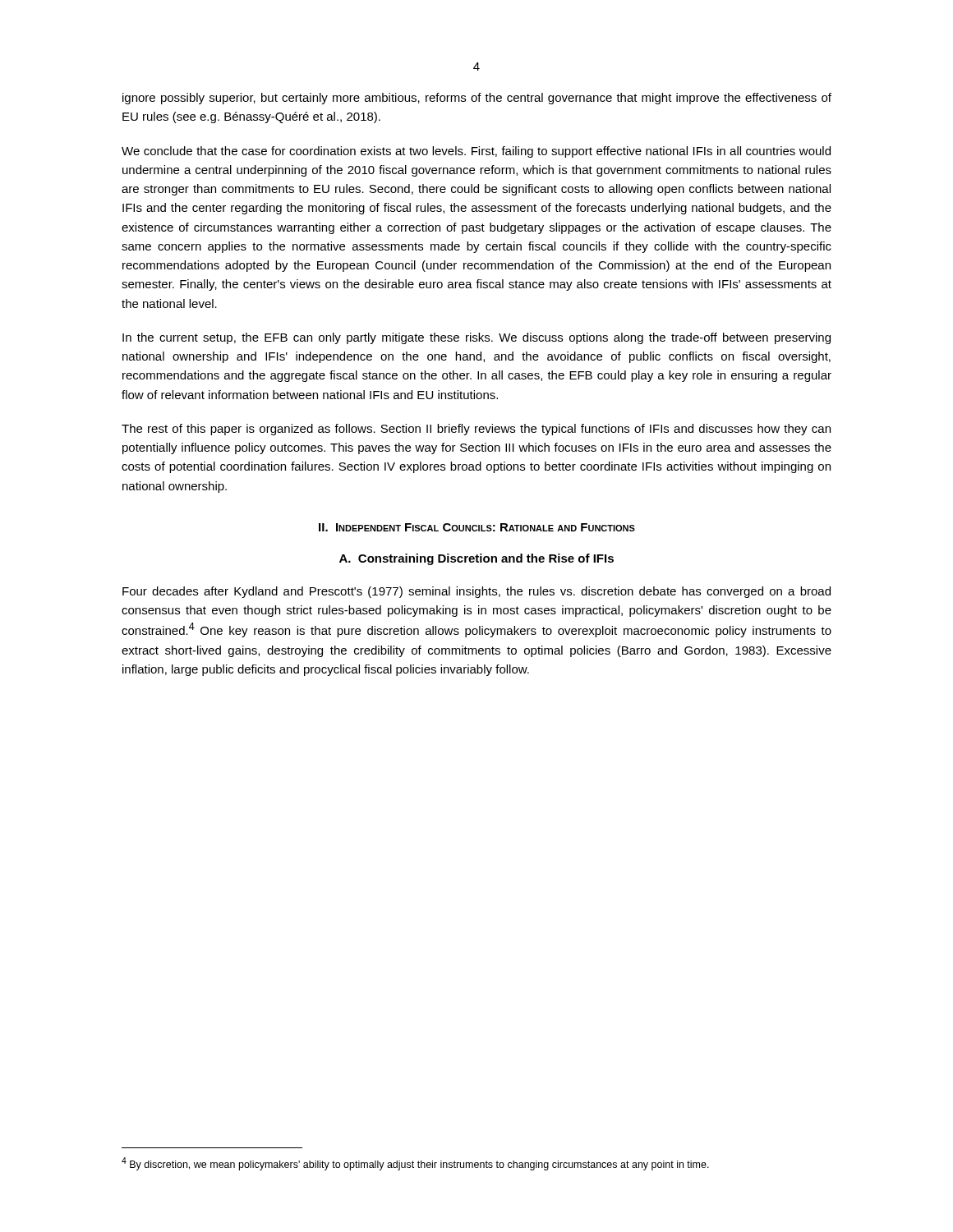The image size is (953, 1232).
Task: Where is the passage that starts "We conclude that"?
Action: click(x=476, y=227)
